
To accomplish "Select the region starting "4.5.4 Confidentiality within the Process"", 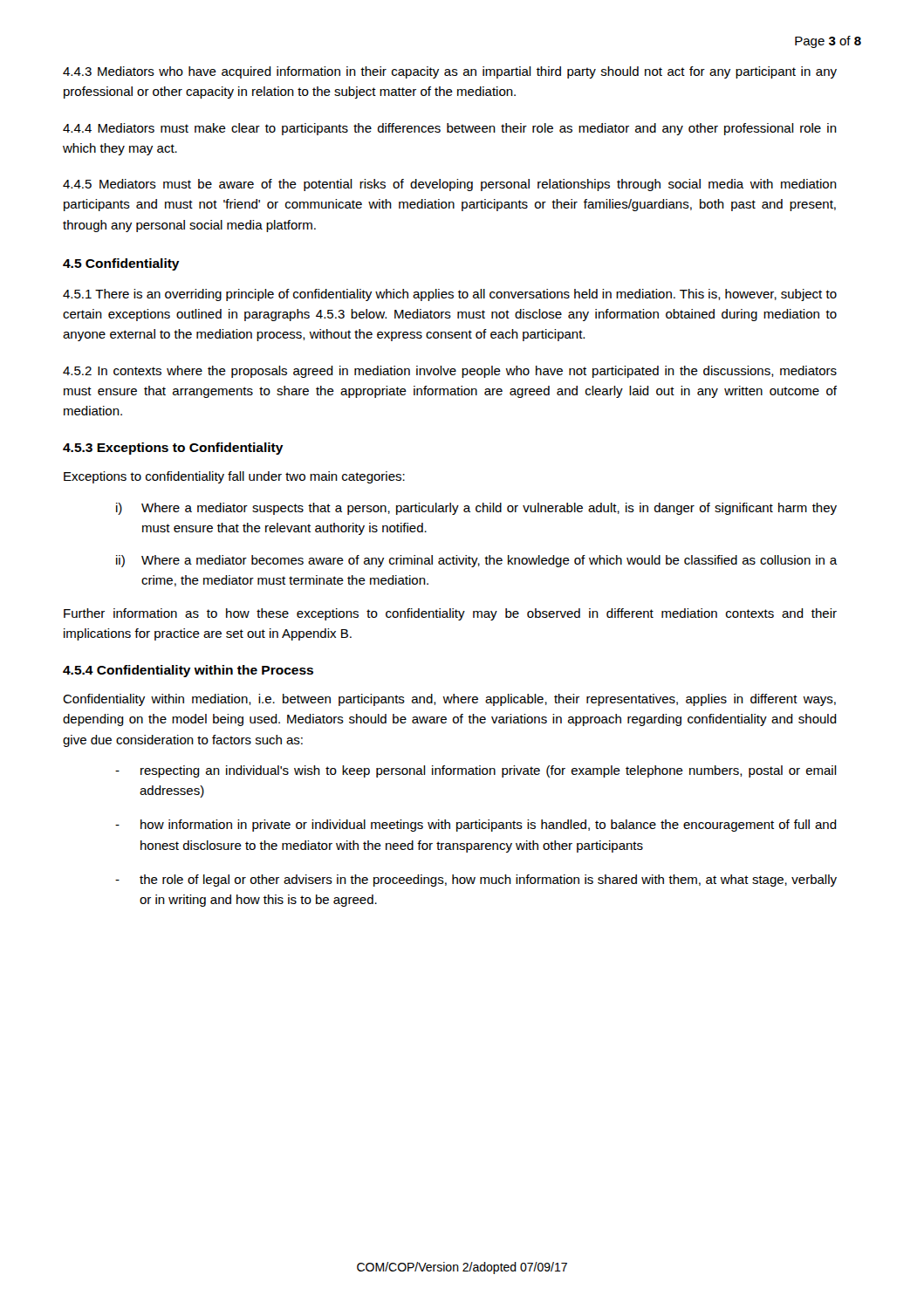I will [188, 670].
